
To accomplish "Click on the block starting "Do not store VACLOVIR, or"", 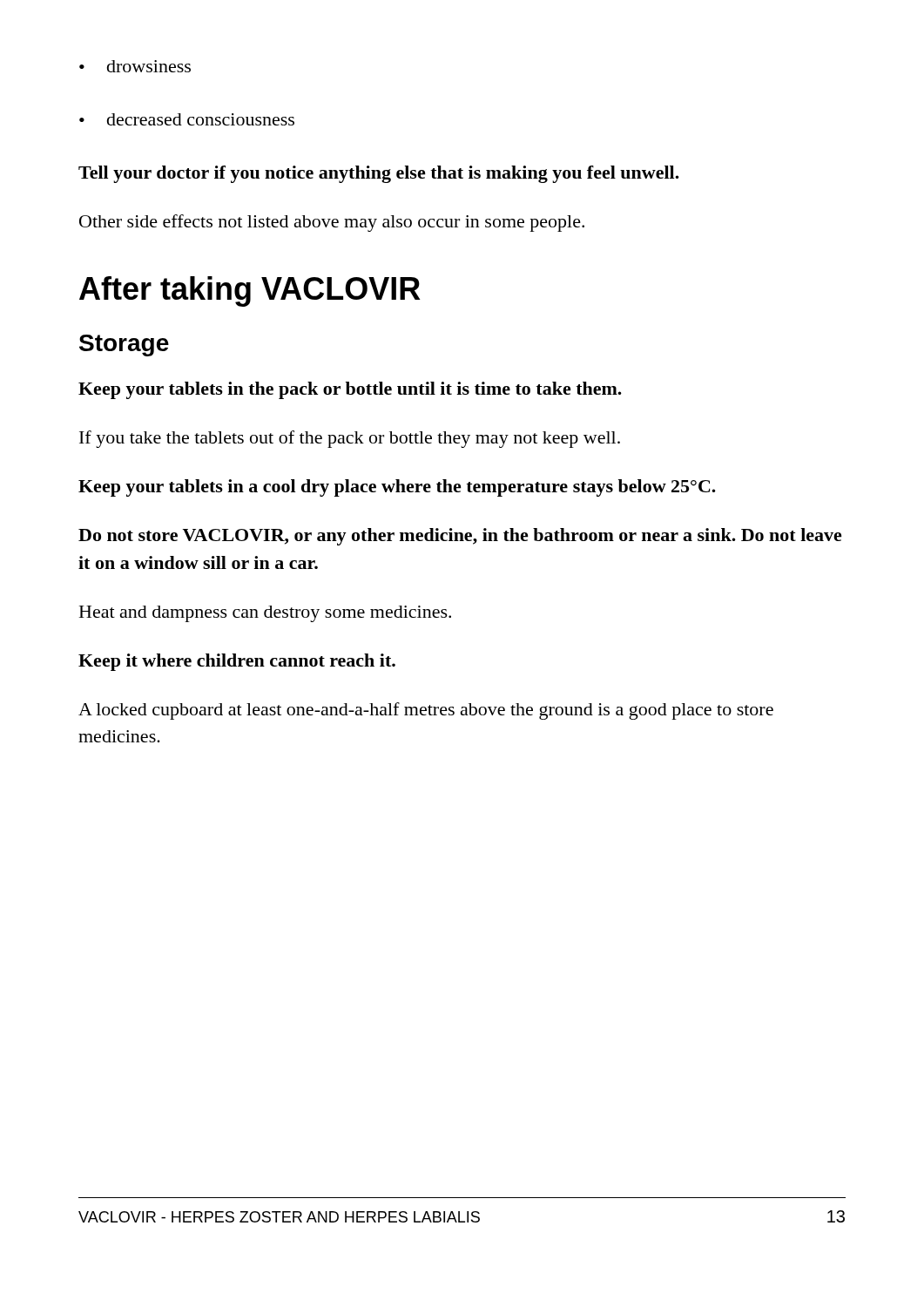I will click(x=460, y=548).
